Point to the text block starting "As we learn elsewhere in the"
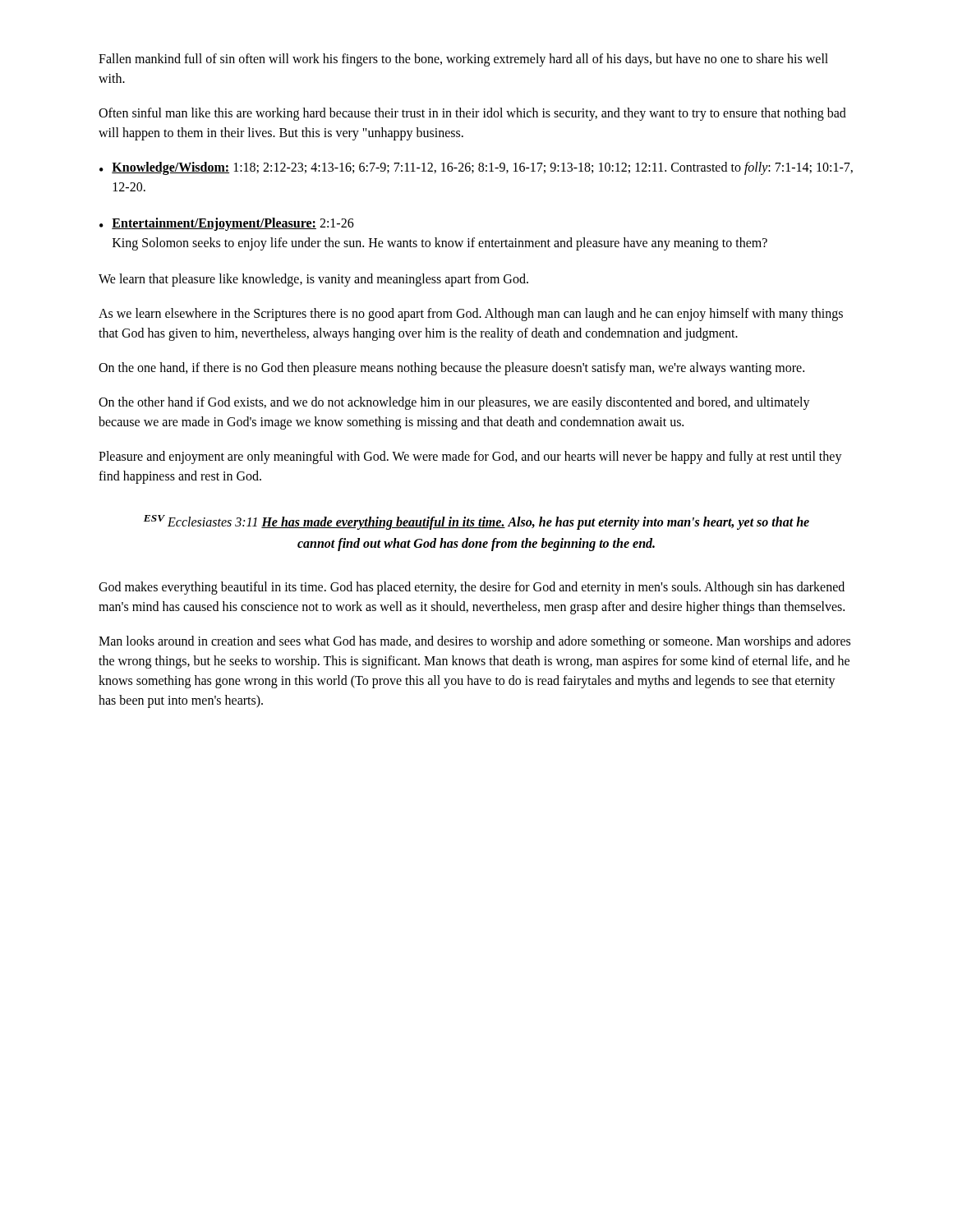This screenshot has height=1232, width=953. point(471,323)
